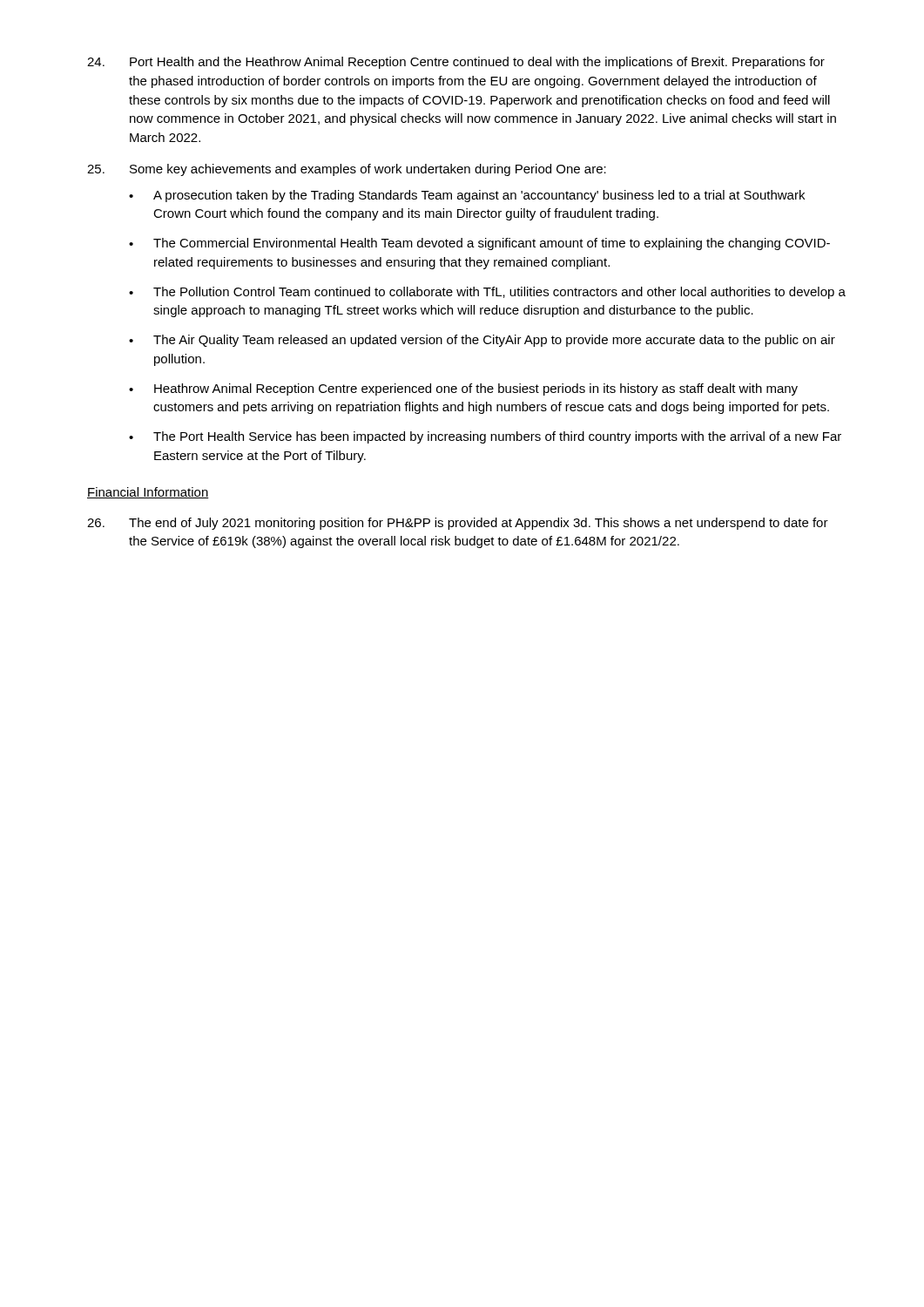
Task: Click on the text starting "25. Some key achievements and examples of work"
Action: (x=466, y=169)
